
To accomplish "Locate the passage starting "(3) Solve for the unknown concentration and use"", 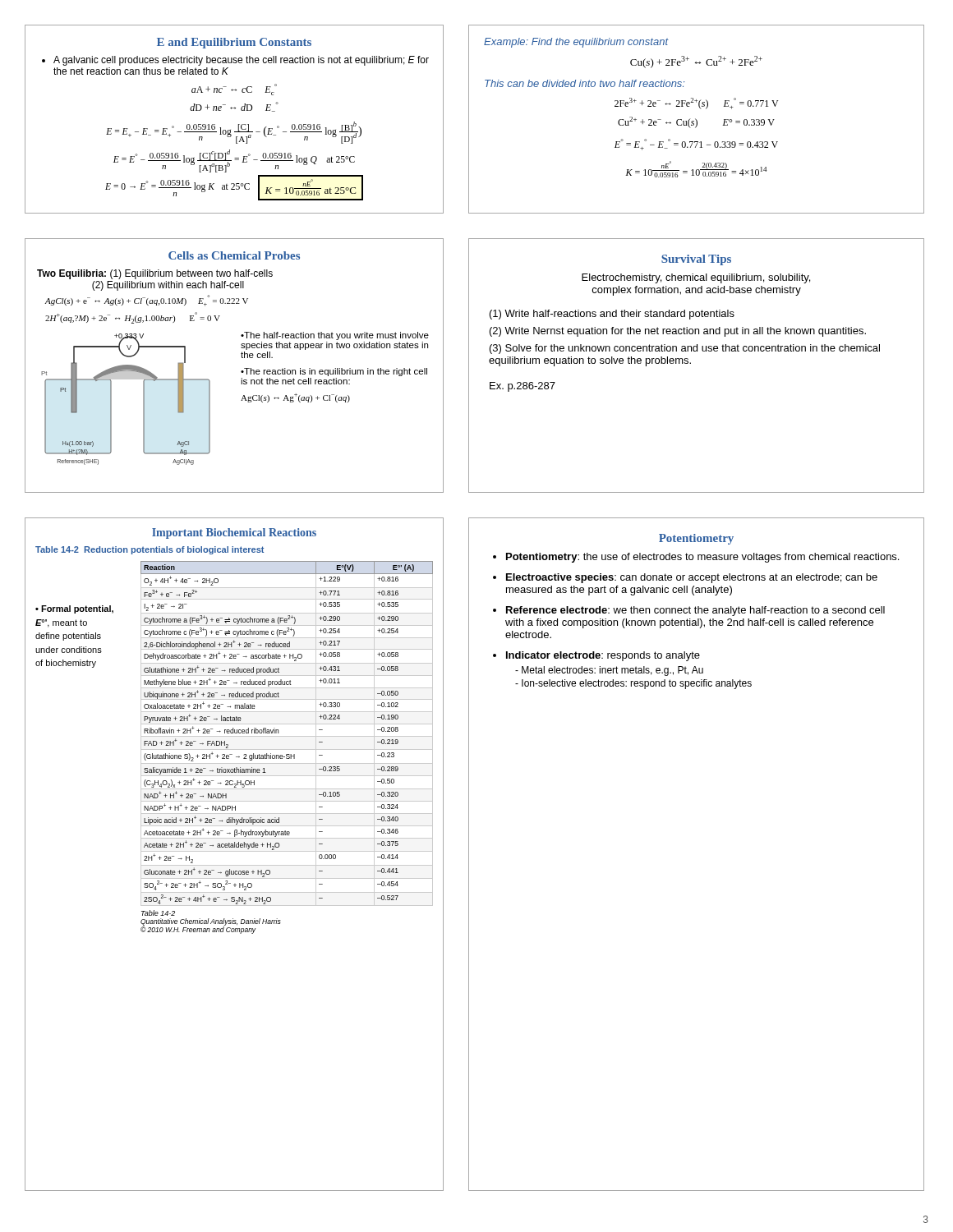I will [685, 354].
